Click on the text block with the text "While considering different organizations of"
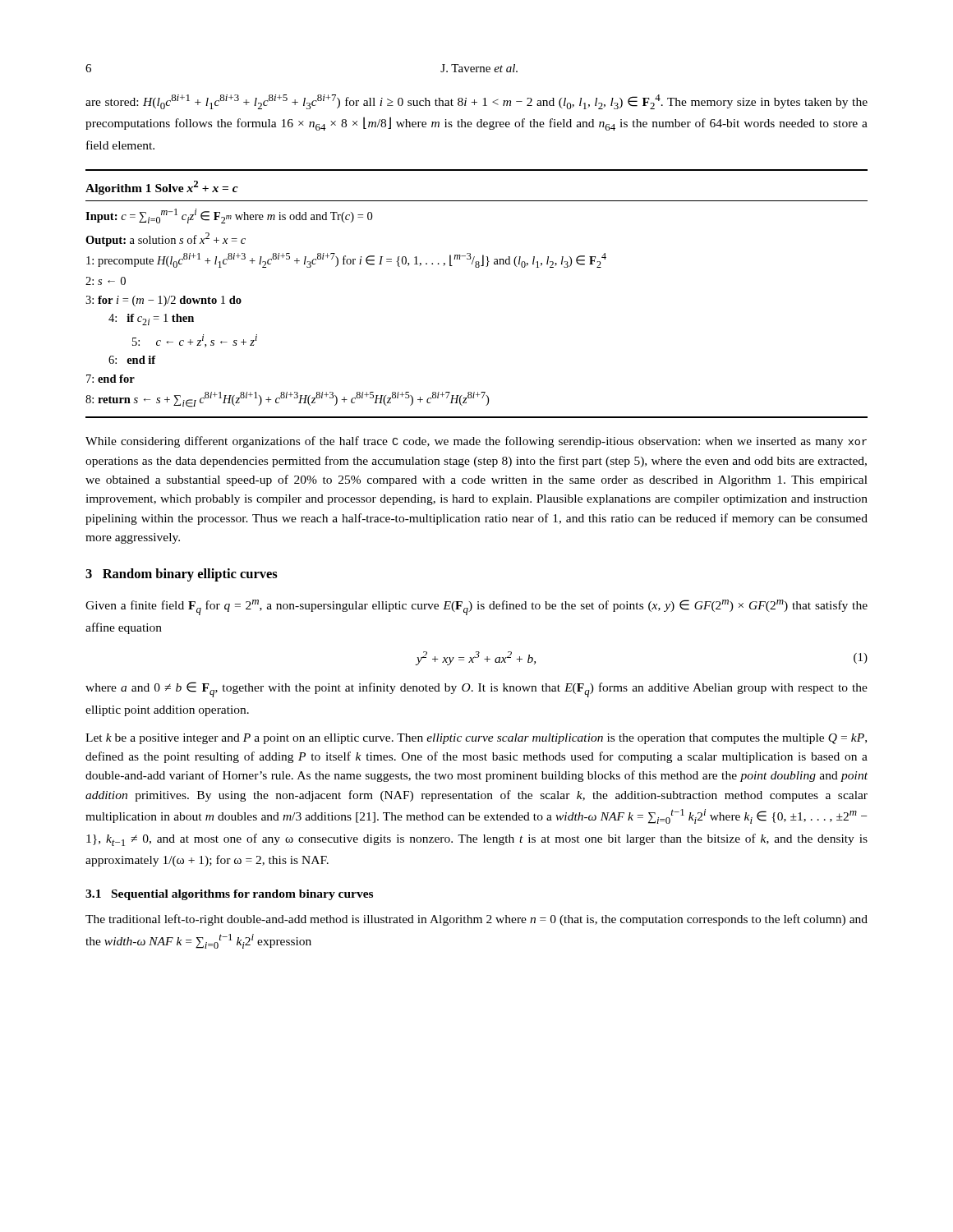 point(476,489)
